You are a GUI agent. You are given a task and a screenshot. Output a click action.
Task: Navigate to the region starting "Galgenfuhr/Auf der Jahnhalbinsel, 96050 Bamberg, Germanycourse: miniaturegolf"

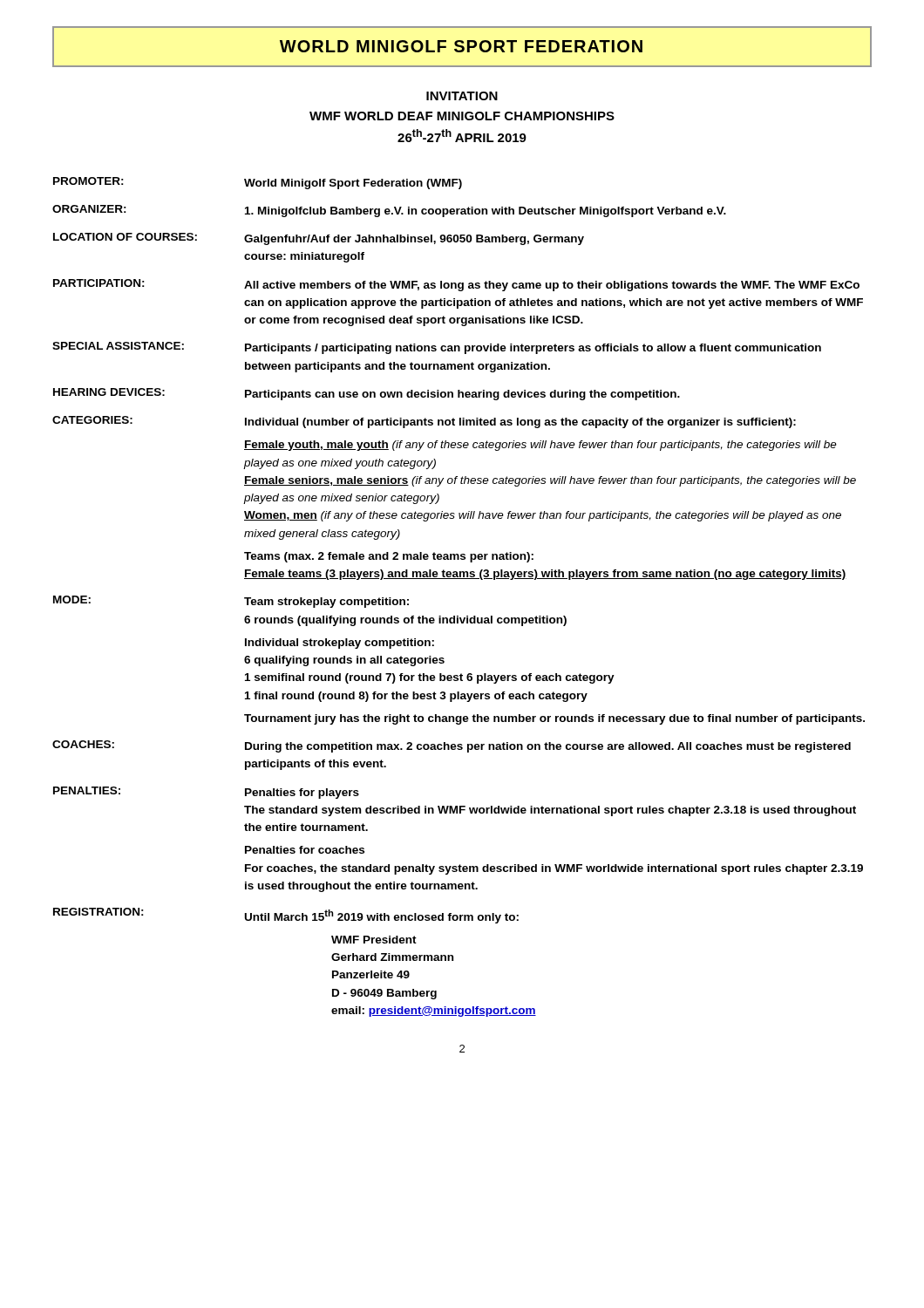coord(414,247)
